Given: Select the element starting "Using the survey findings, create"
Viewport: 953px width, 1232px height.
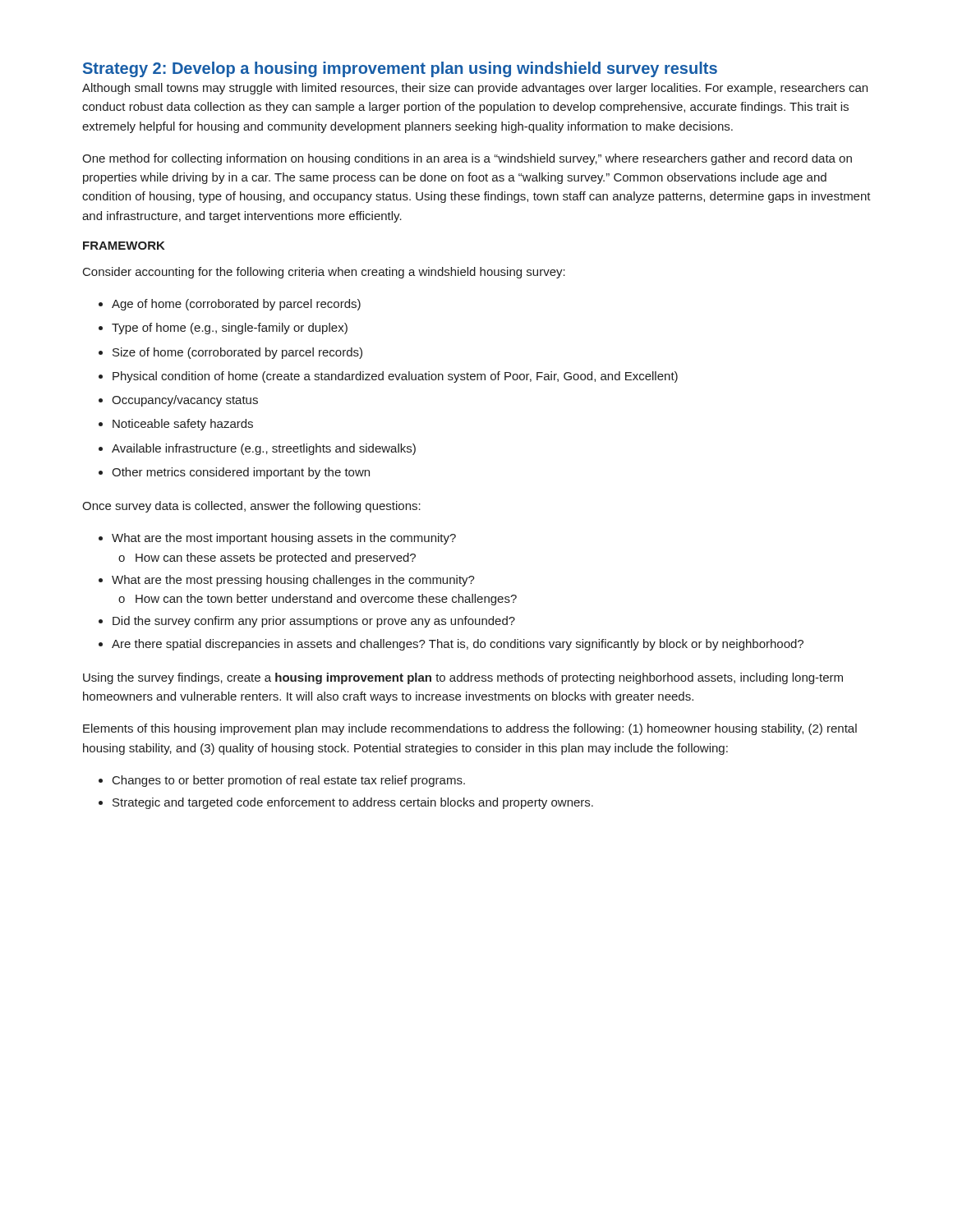Looking at the screenshot, I should pyautogui.click(x=463, y=687).
